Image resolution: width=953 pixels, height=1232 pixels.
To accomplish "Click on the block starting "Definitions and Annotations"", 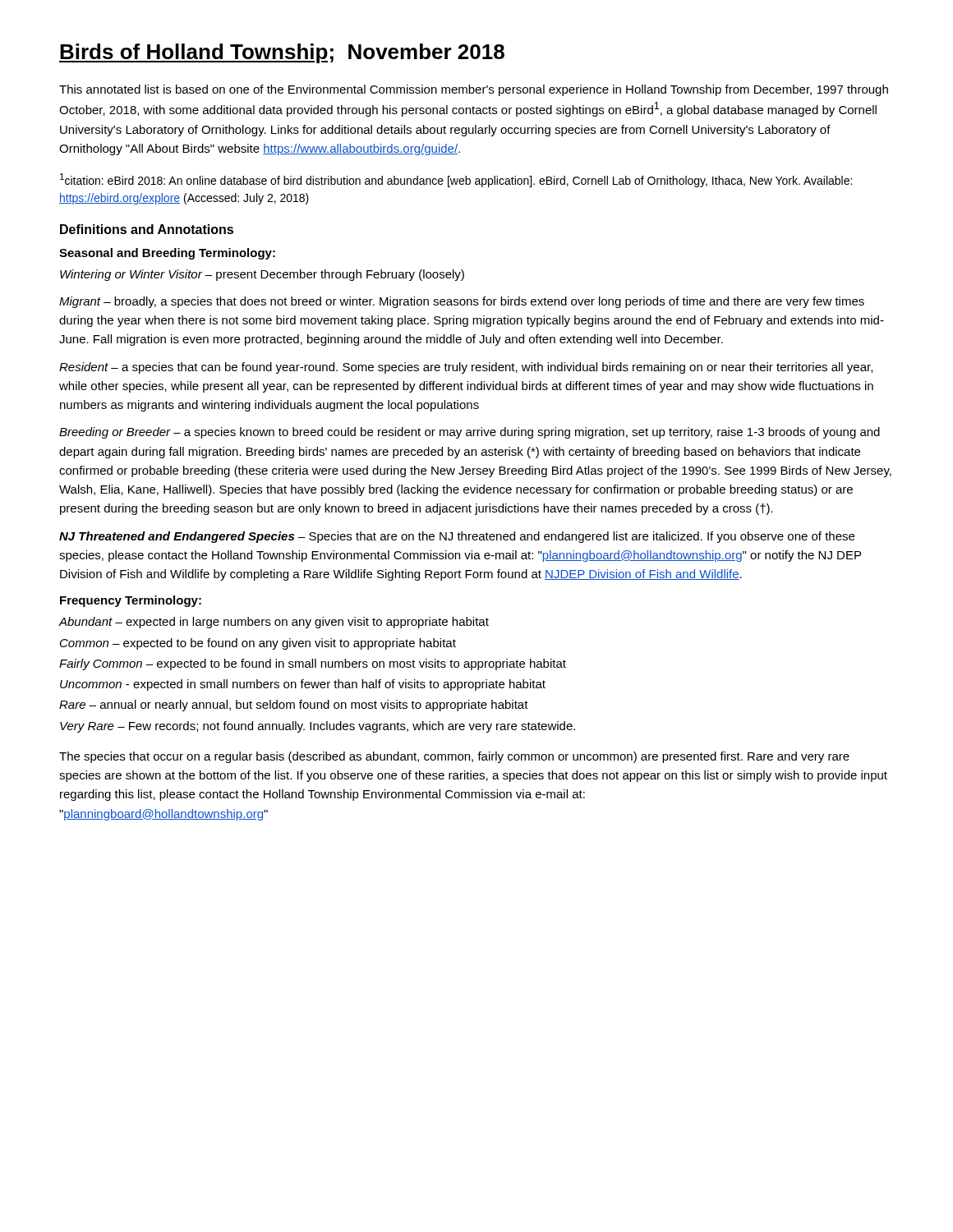I will coord(147,229).
